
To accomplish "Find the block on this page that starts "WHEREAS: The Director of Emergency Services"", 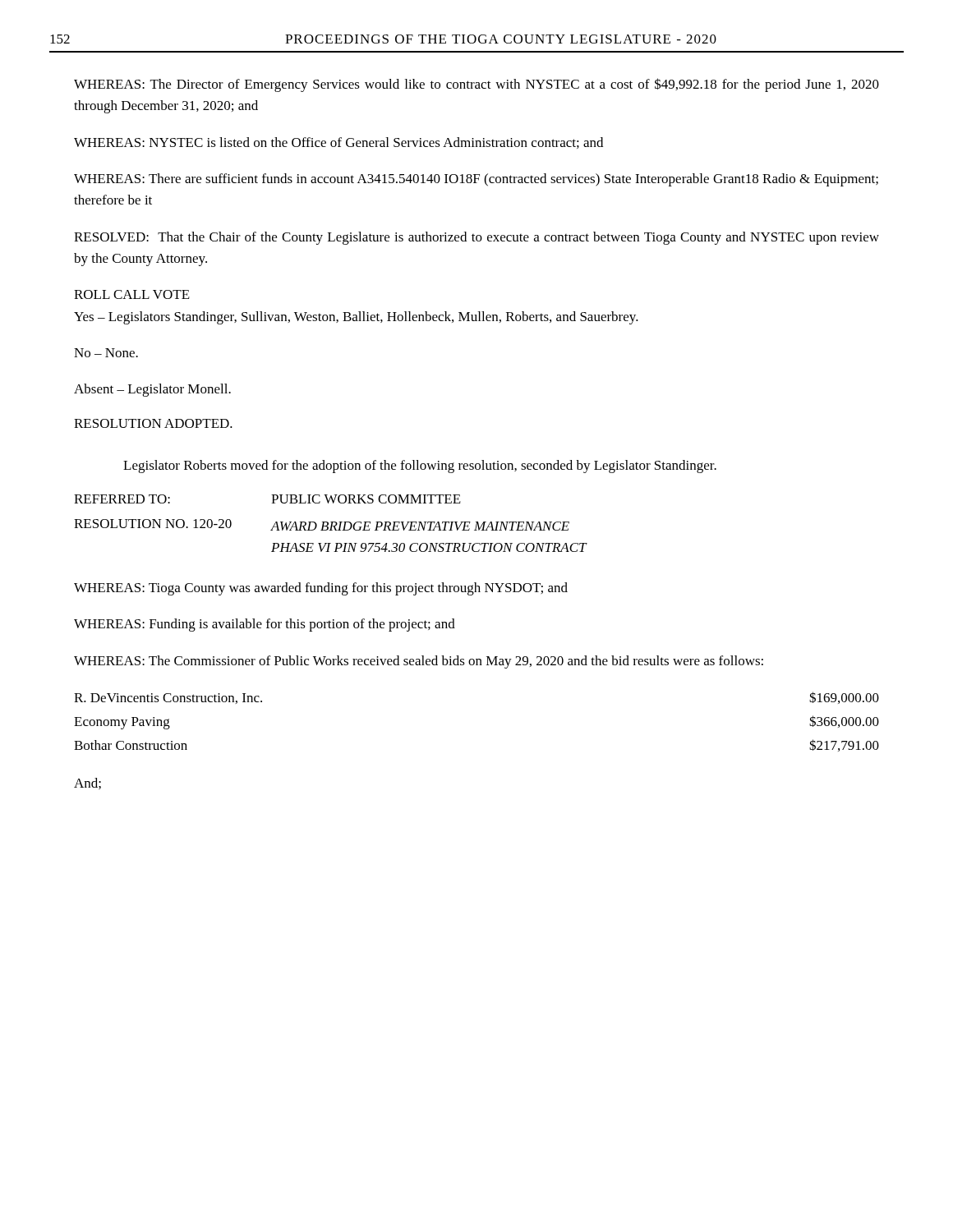I will [476, 95].
